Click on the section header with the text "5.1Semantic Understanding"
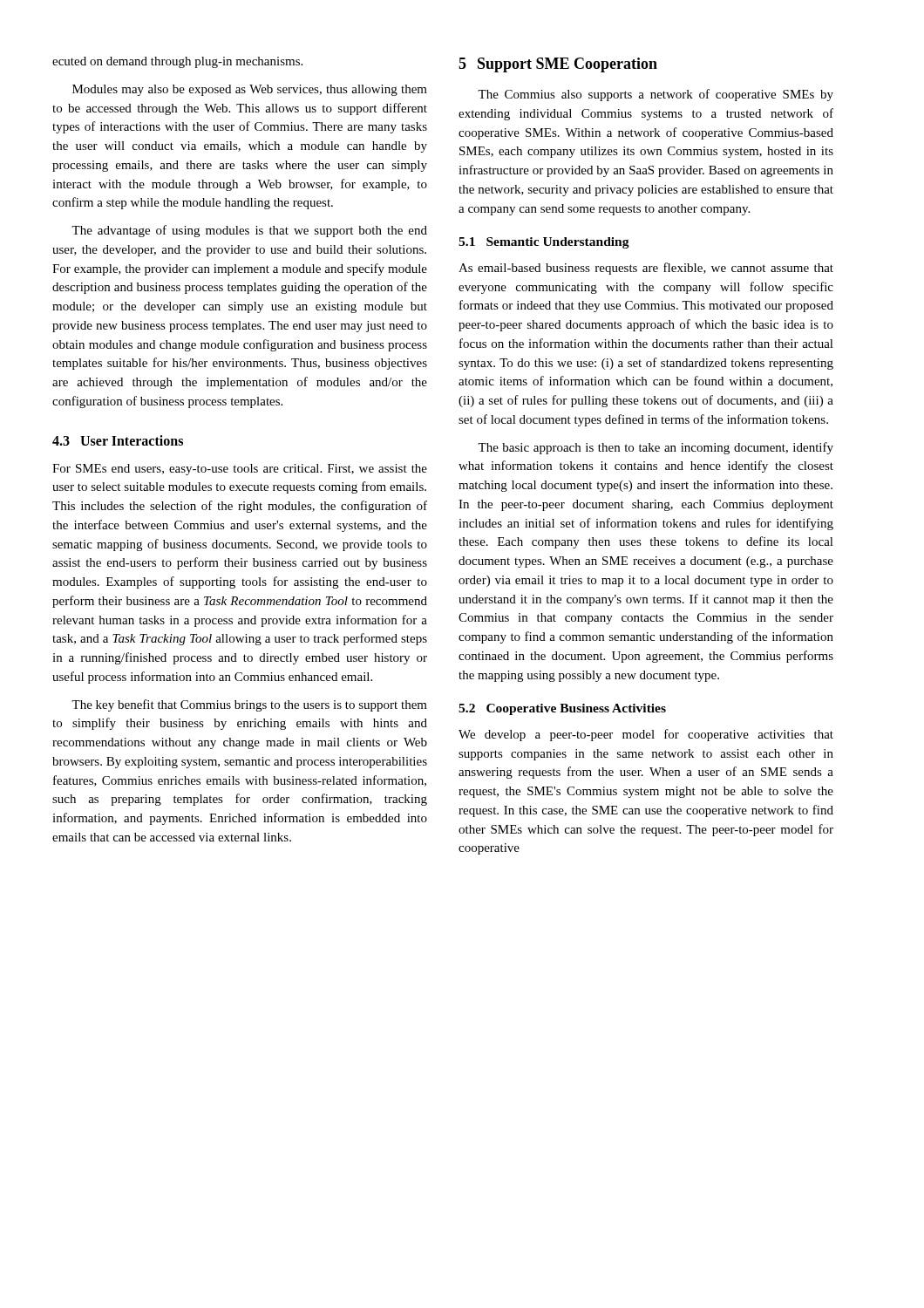924x1308 pixels. pos(544,243)
